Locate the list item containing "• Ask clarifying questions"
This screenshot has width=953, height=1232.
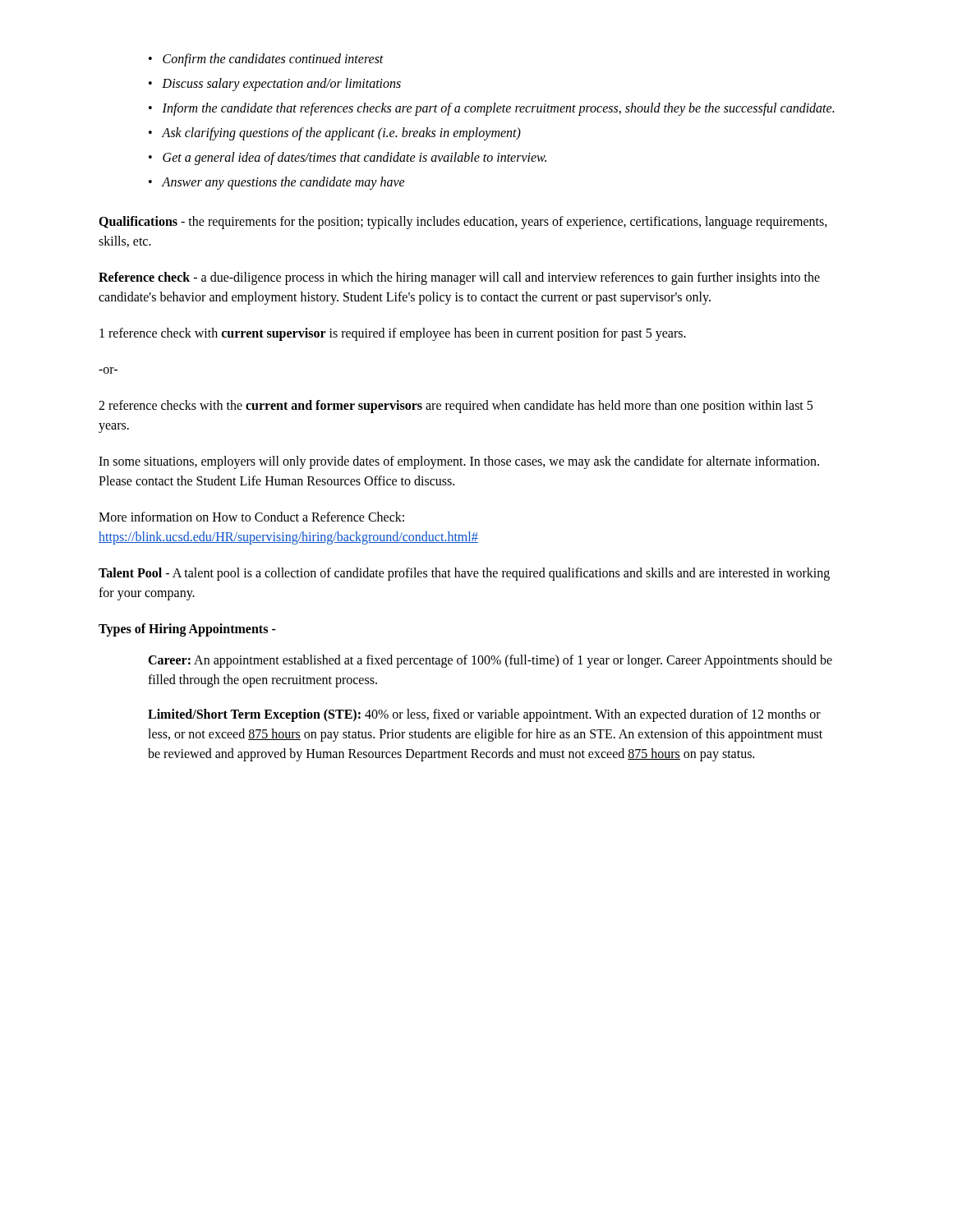(334, 133)
